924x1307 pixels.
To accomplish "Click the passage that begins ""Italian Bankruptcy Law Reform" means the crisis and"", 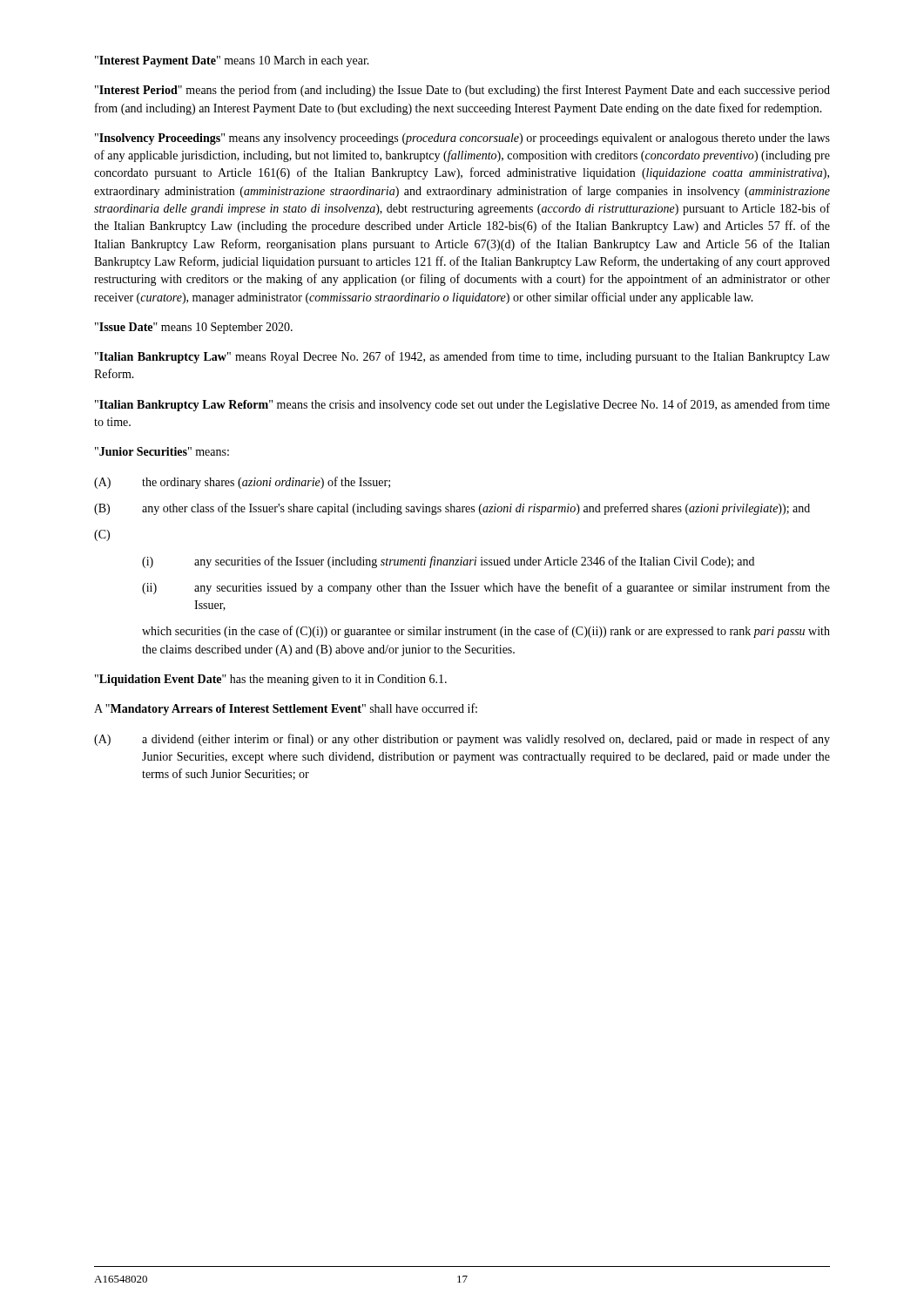I will (x=462, y=413).
